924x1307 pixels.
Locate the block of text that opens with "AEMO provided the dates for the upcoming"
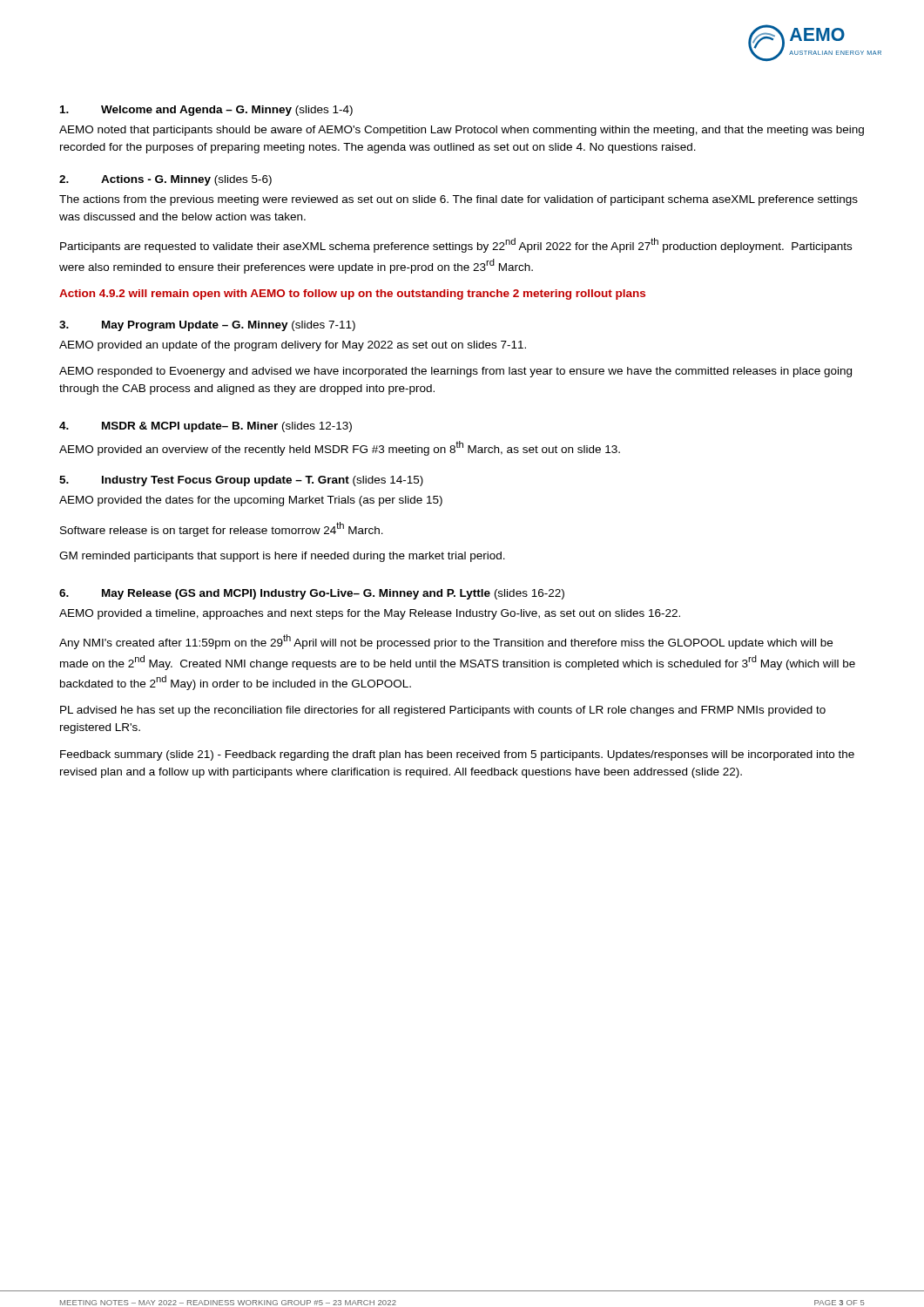(x=251, y=501)
